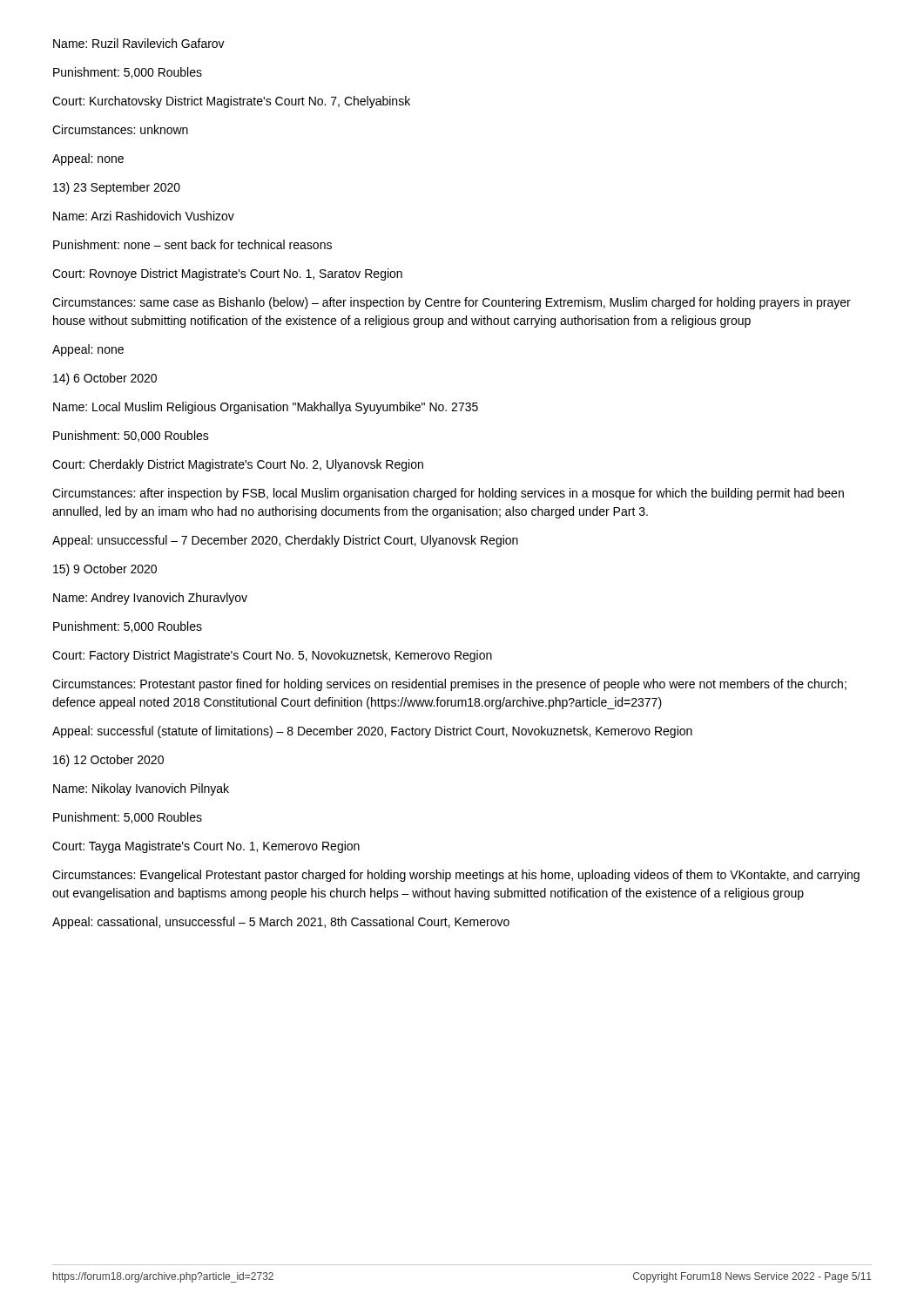The width and height of the screenshot is (924, 1307).
Task: Point to the text starting "Circumstances: after inspection by FSB, local Muslim"
Action: point(448,502)
